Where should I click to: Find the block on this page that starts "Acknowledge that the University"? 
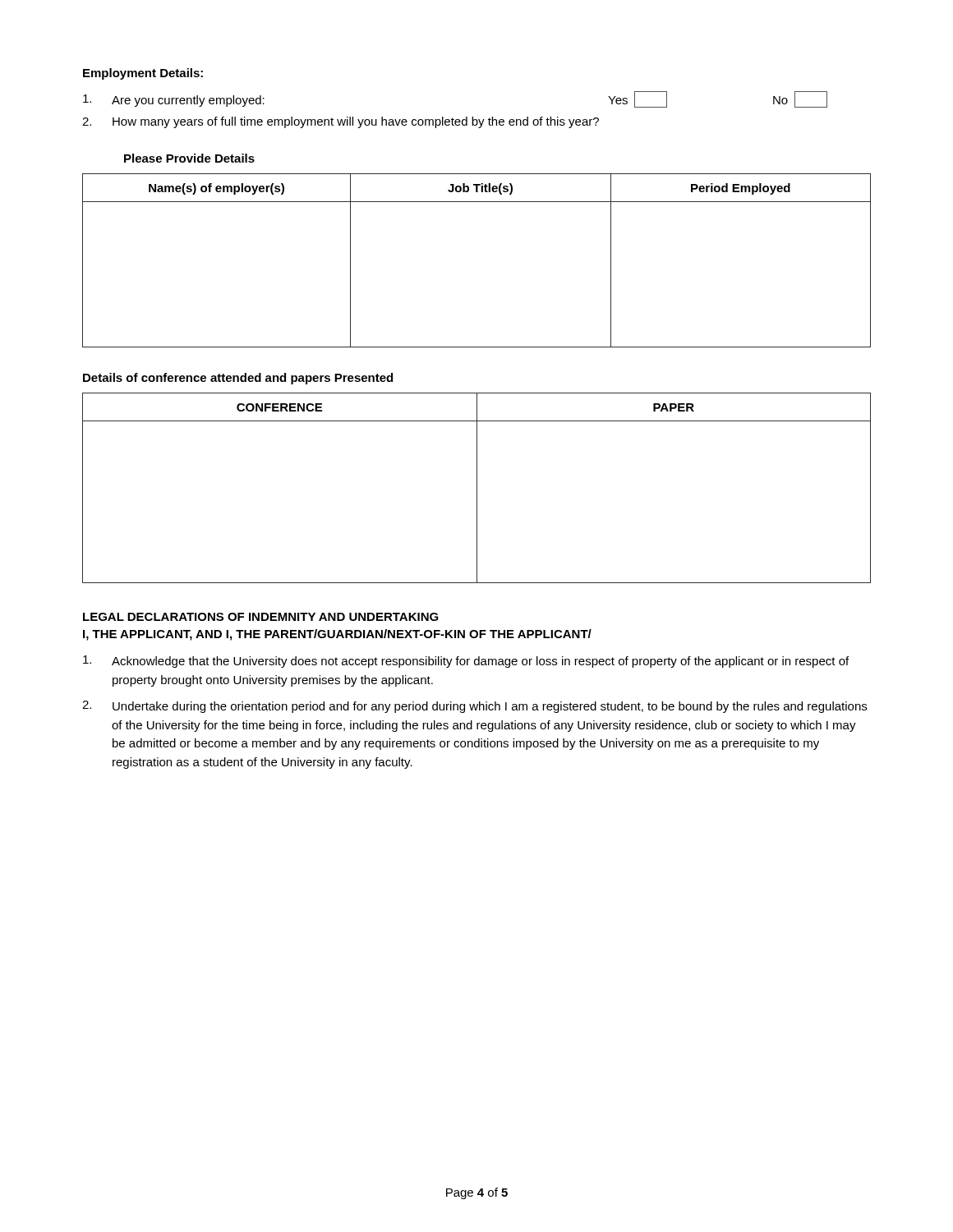tap(476, 671)
